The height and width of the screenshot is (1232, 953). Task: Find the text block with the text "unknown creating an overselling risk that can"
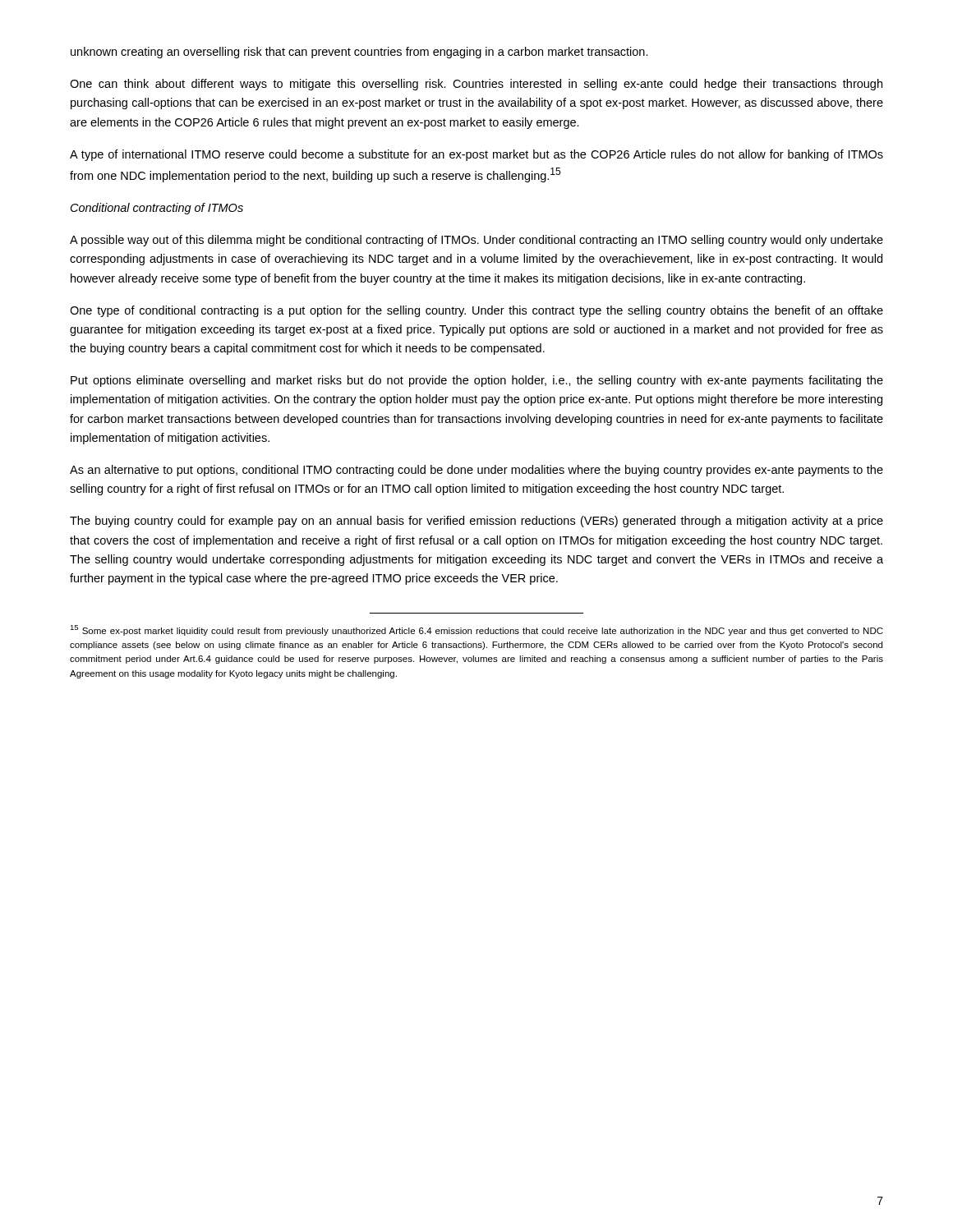359,52
